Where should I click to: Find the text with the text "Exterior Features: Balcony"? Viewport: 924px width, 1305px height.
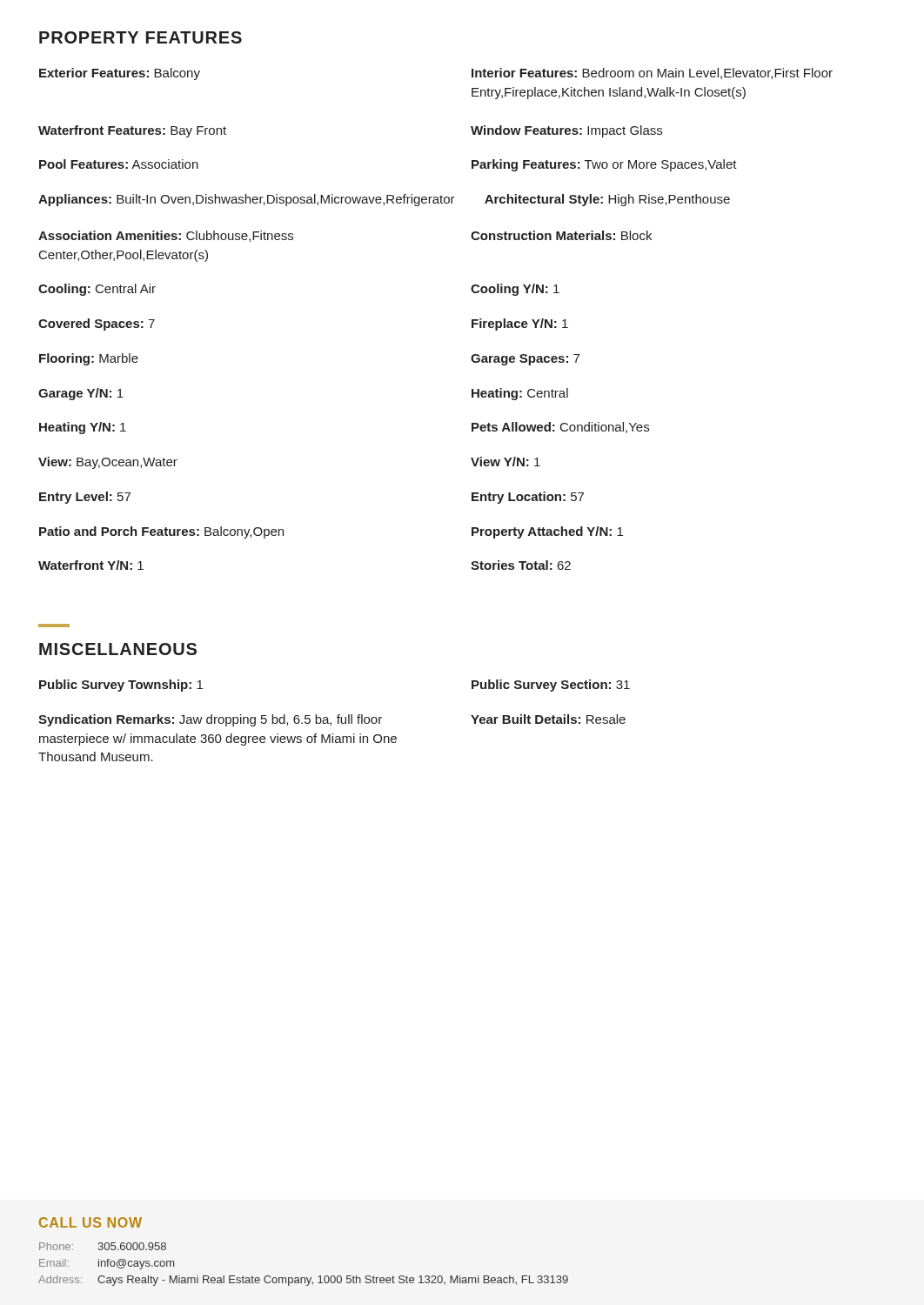pos(119,73)
